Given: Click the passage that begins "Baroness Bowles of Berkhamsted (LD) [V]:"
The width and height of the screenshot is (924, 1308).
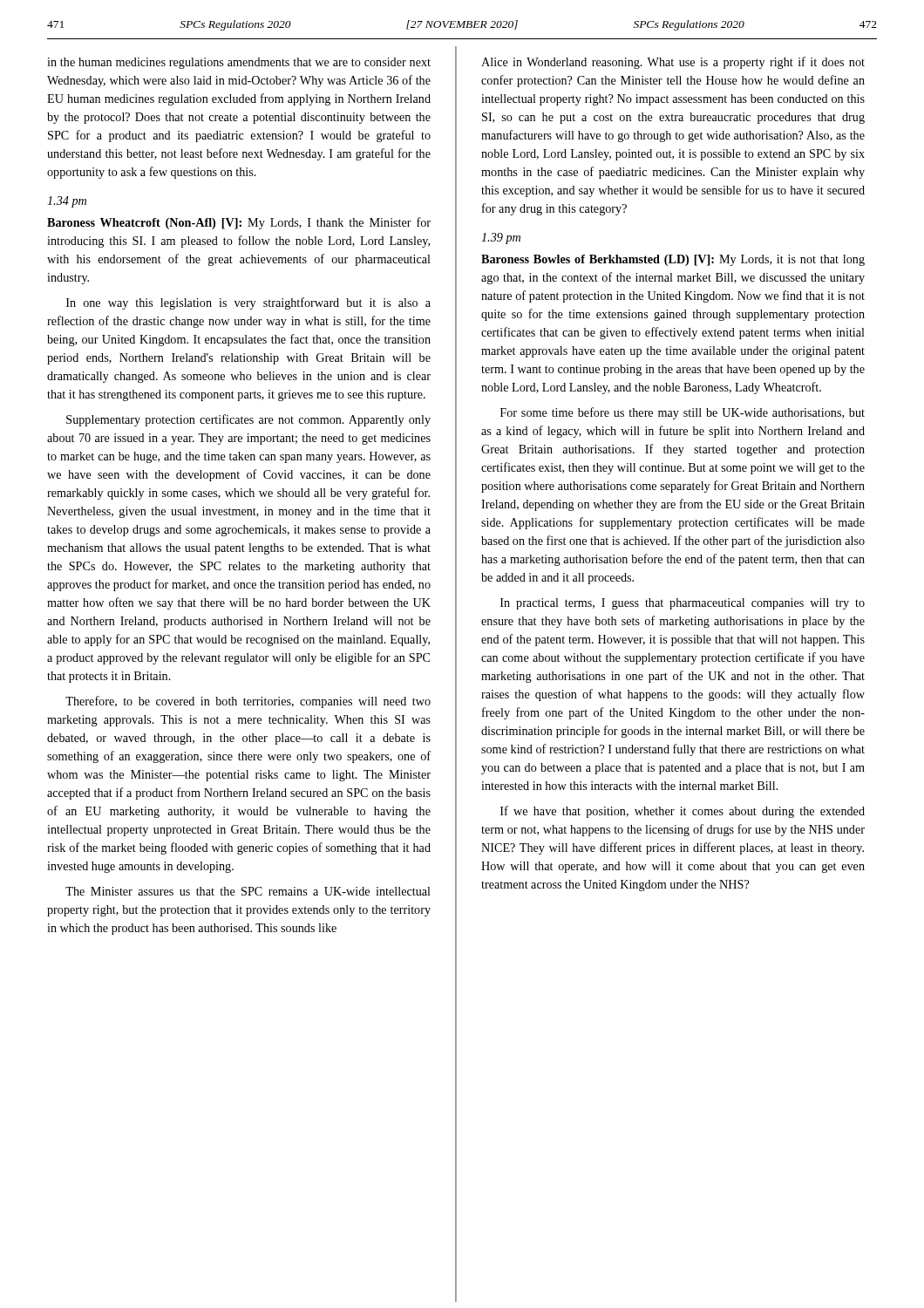Looking at the screenshot, I should 673,323.
